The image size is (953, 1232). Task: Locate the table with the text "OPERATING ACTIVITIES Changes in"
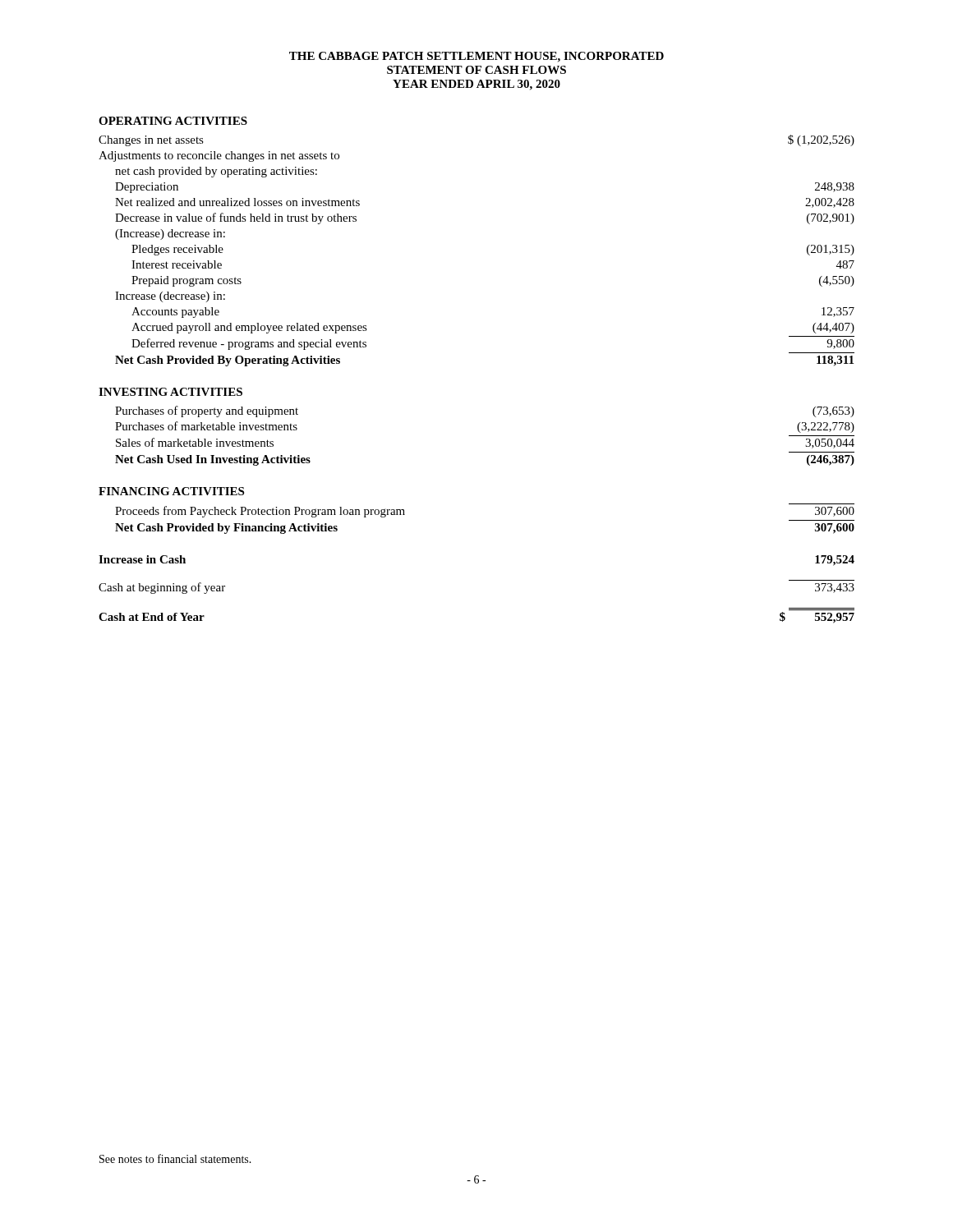476,369
